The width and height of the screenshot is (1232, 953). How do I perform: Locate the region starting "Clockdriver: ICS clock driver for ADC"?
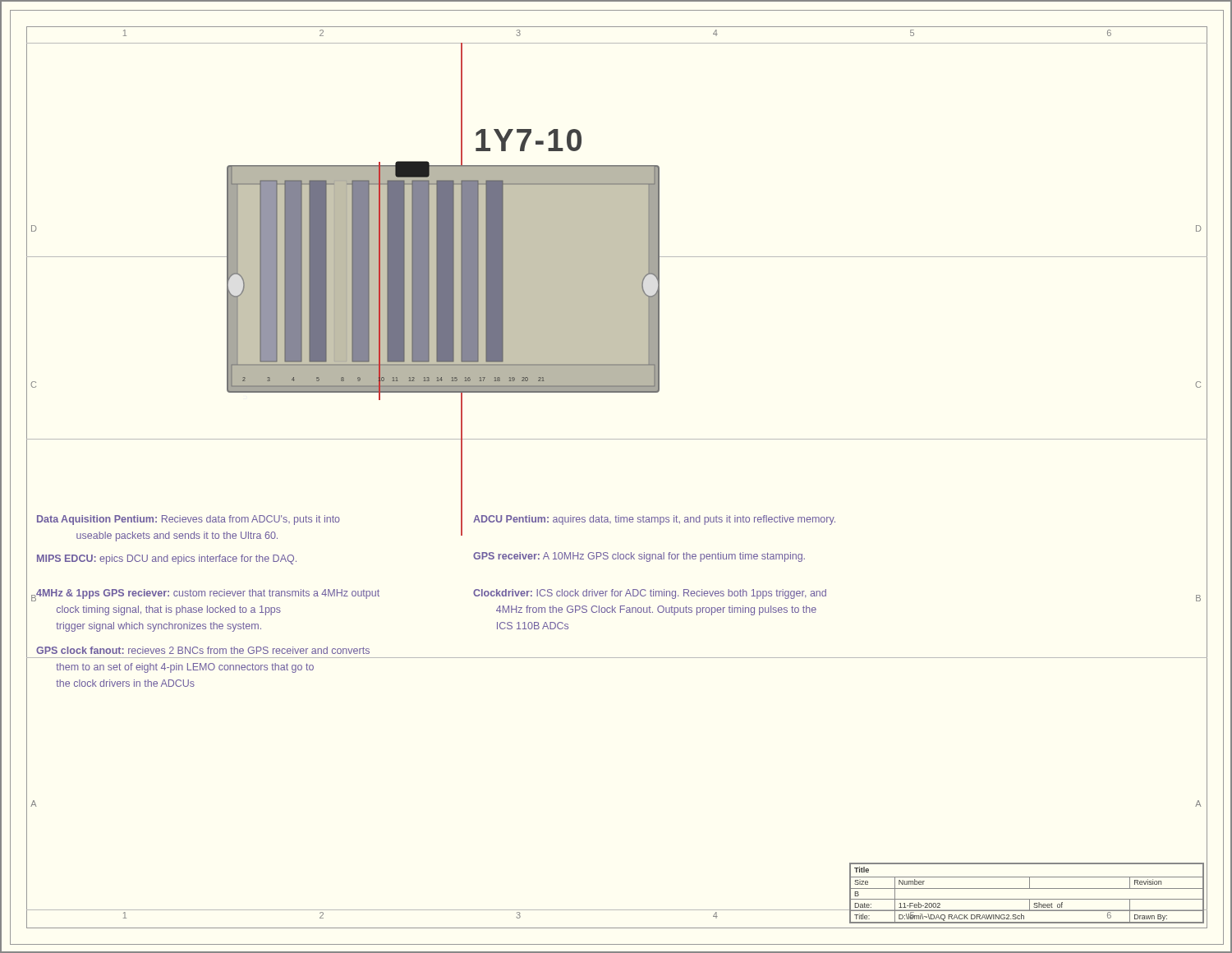tap(650, 610)
